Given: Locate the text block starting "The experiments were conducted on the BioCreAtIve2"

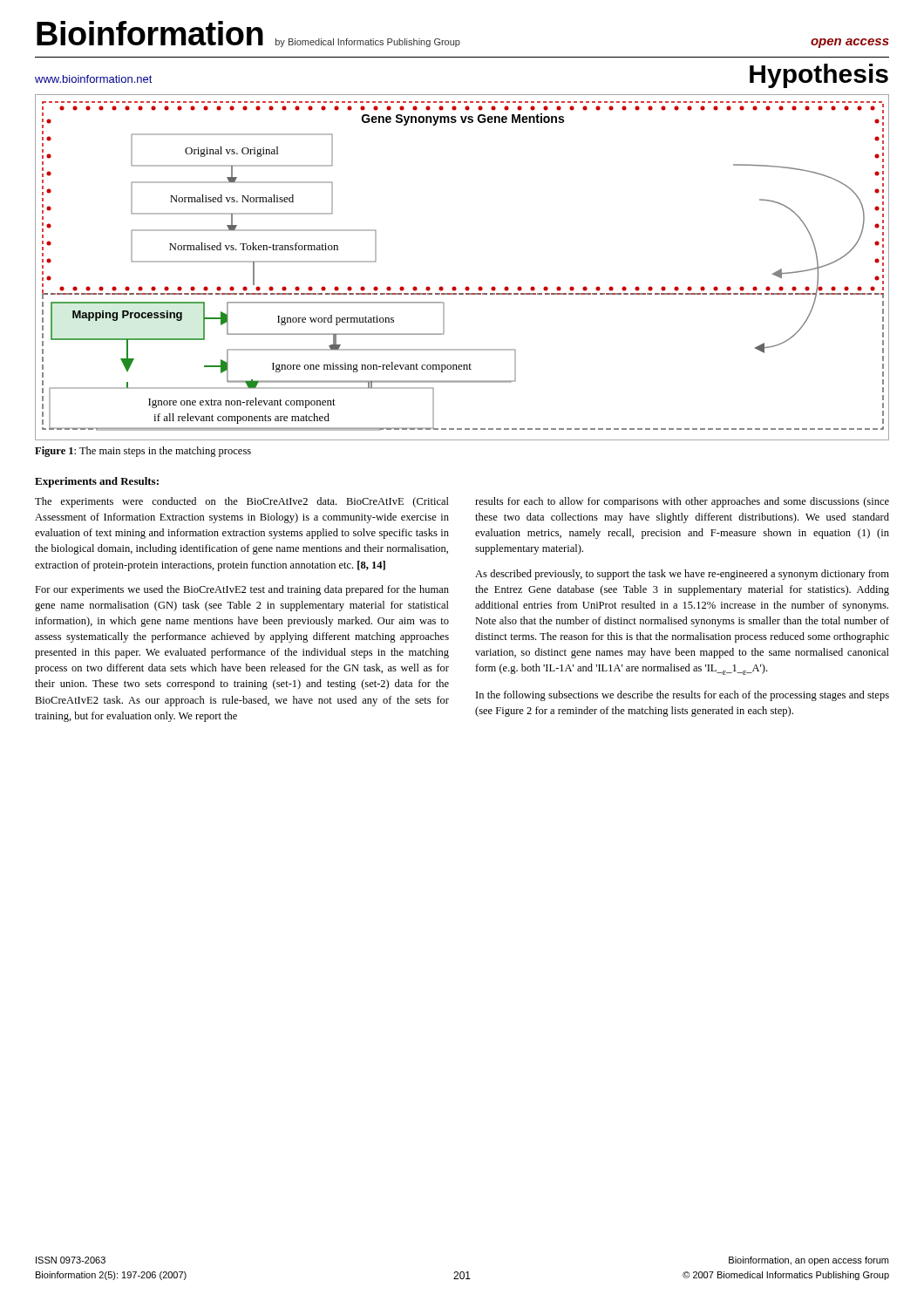Looking at the screenshot, I should (x=242, y=609).
